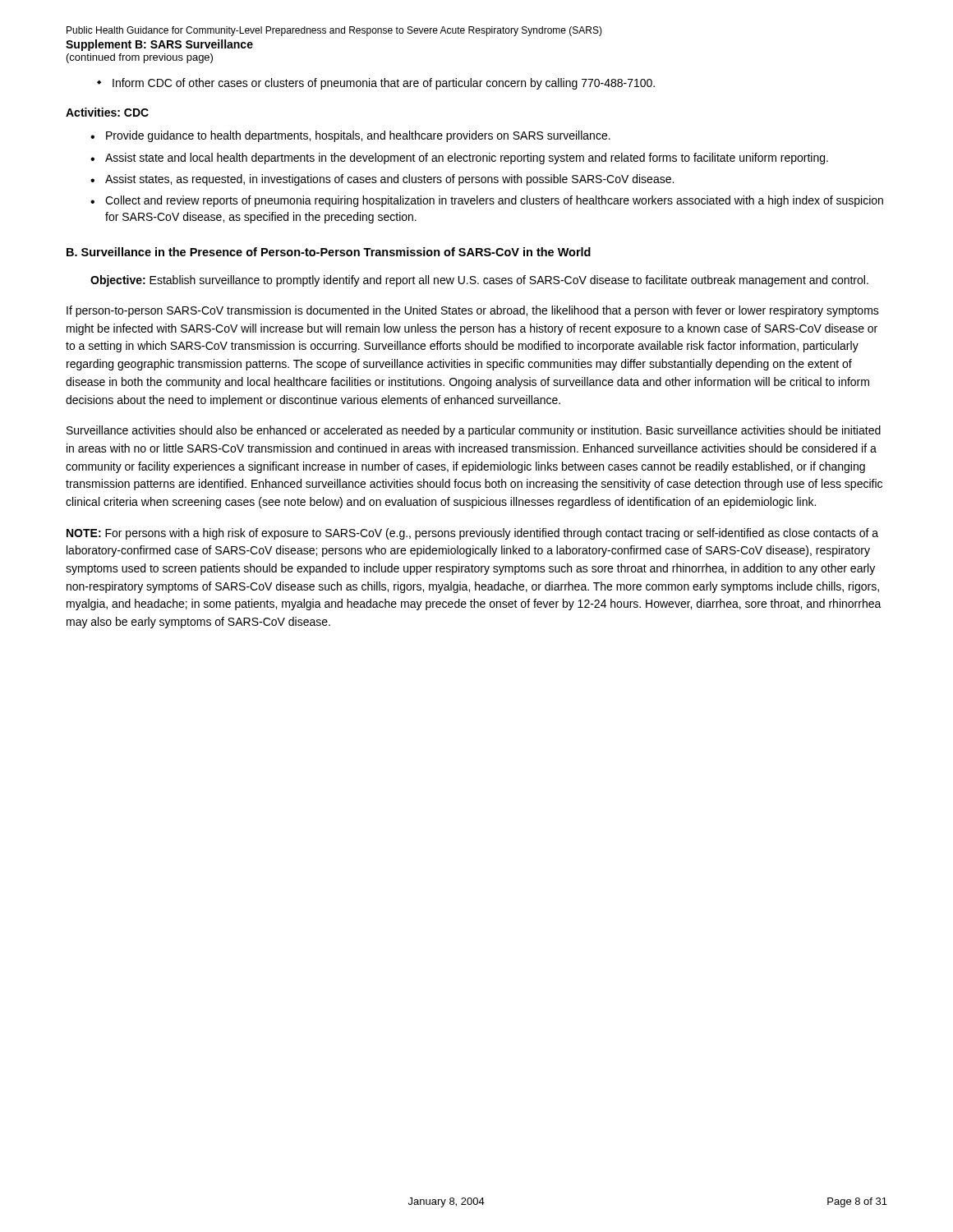Image resolution: width=953 pixels, height=1232 pixels.
Task: Locate the block starting "Assist state and local health"
Action: click(467, 157)
